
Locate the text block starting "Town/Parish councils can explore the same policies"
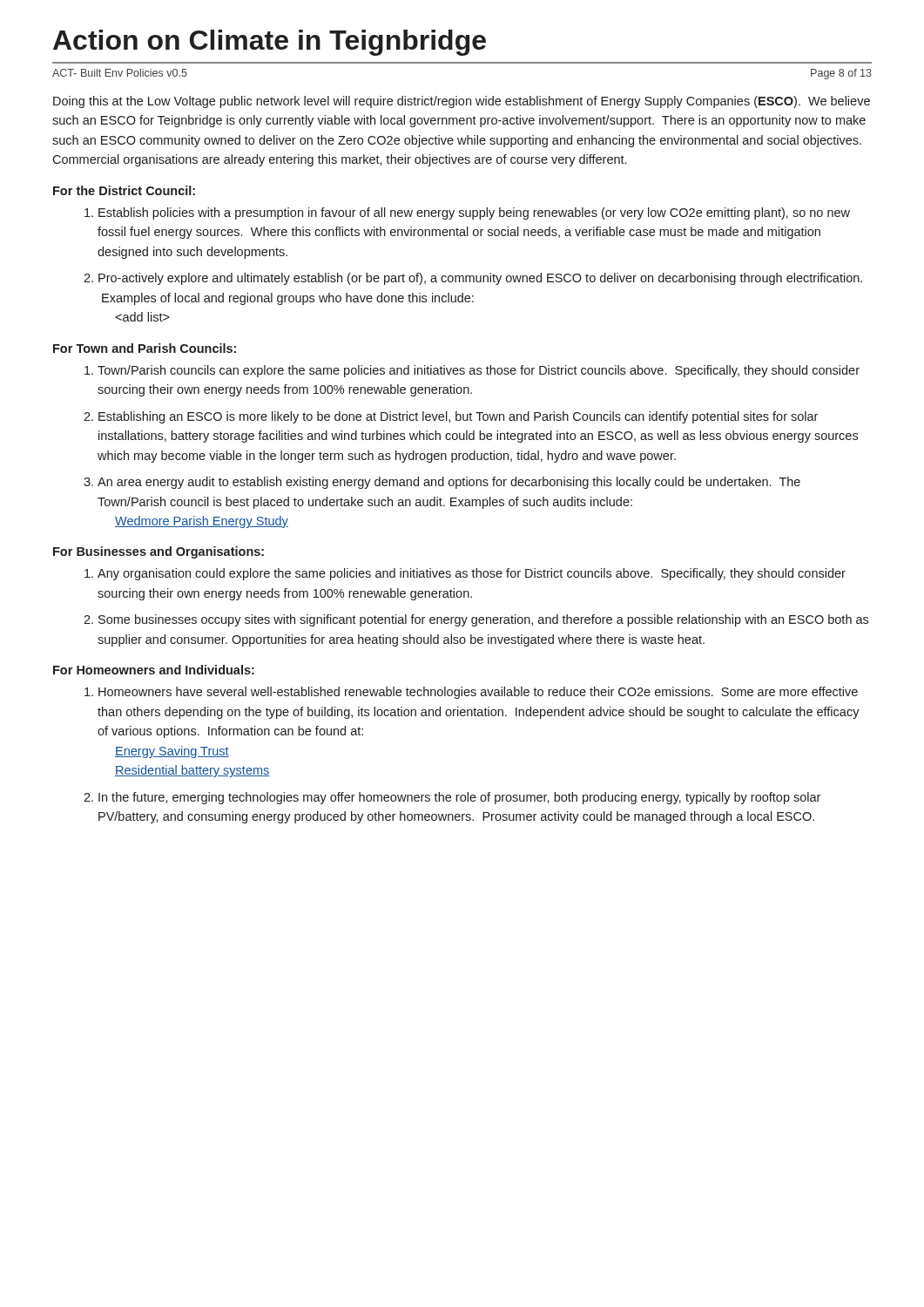(479, 380)
